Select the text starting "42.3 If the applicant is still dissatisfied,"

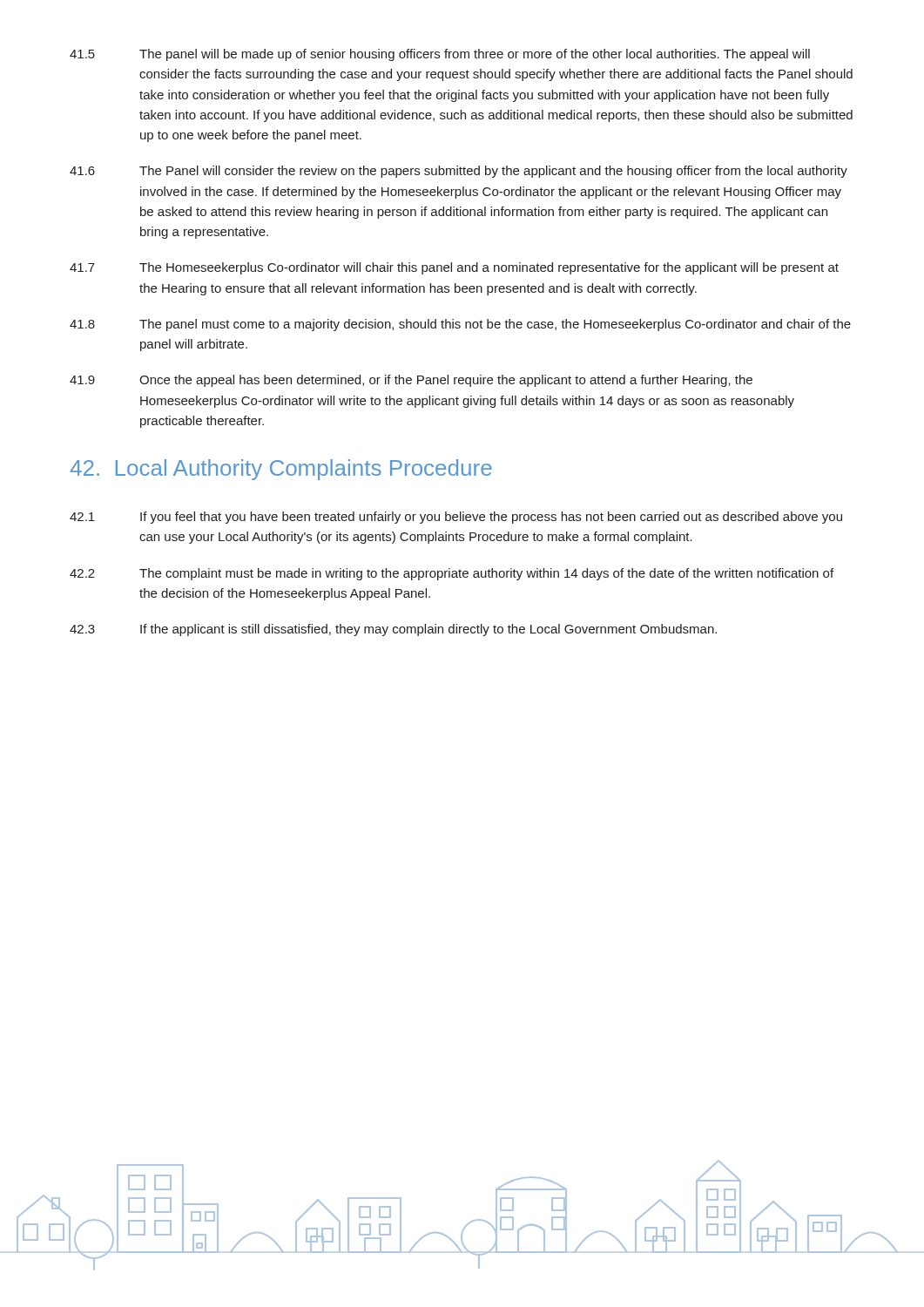pyautogui.click(x=462, y=629)
